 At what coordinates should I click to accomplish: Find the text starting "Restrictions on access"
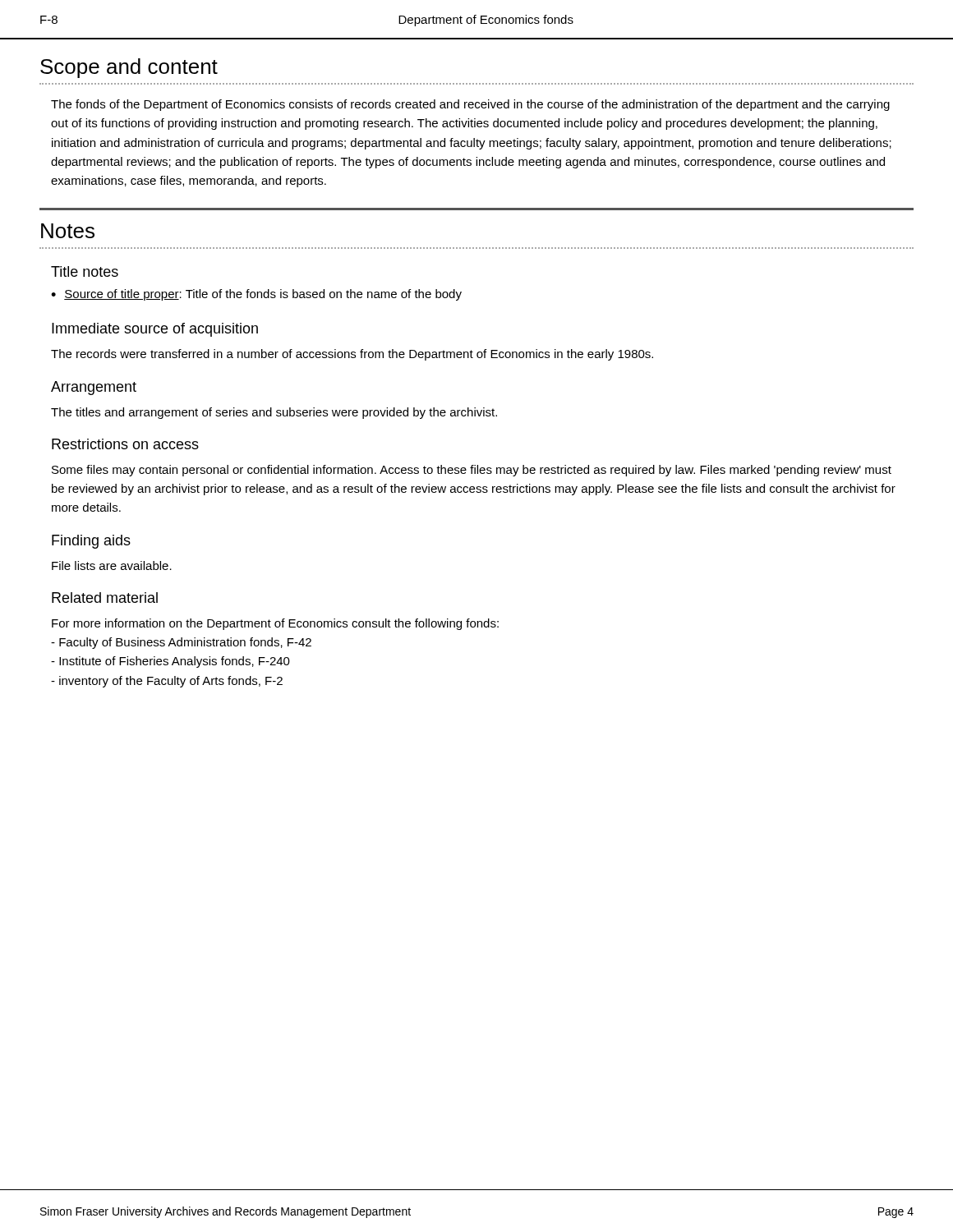coord(125,444)
